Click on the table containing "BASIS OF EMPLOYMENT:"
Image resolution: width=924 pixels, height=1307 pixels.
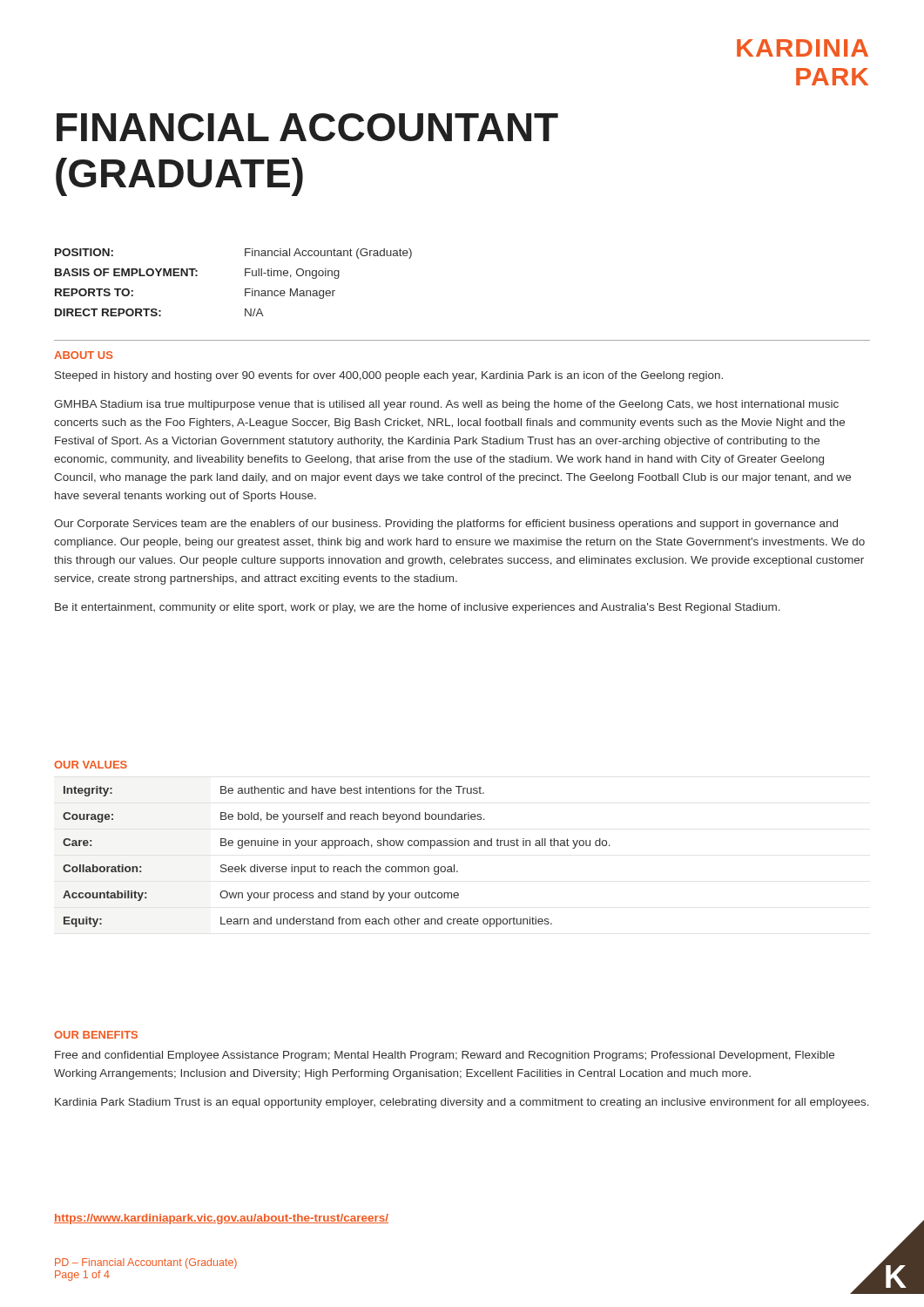462,282
